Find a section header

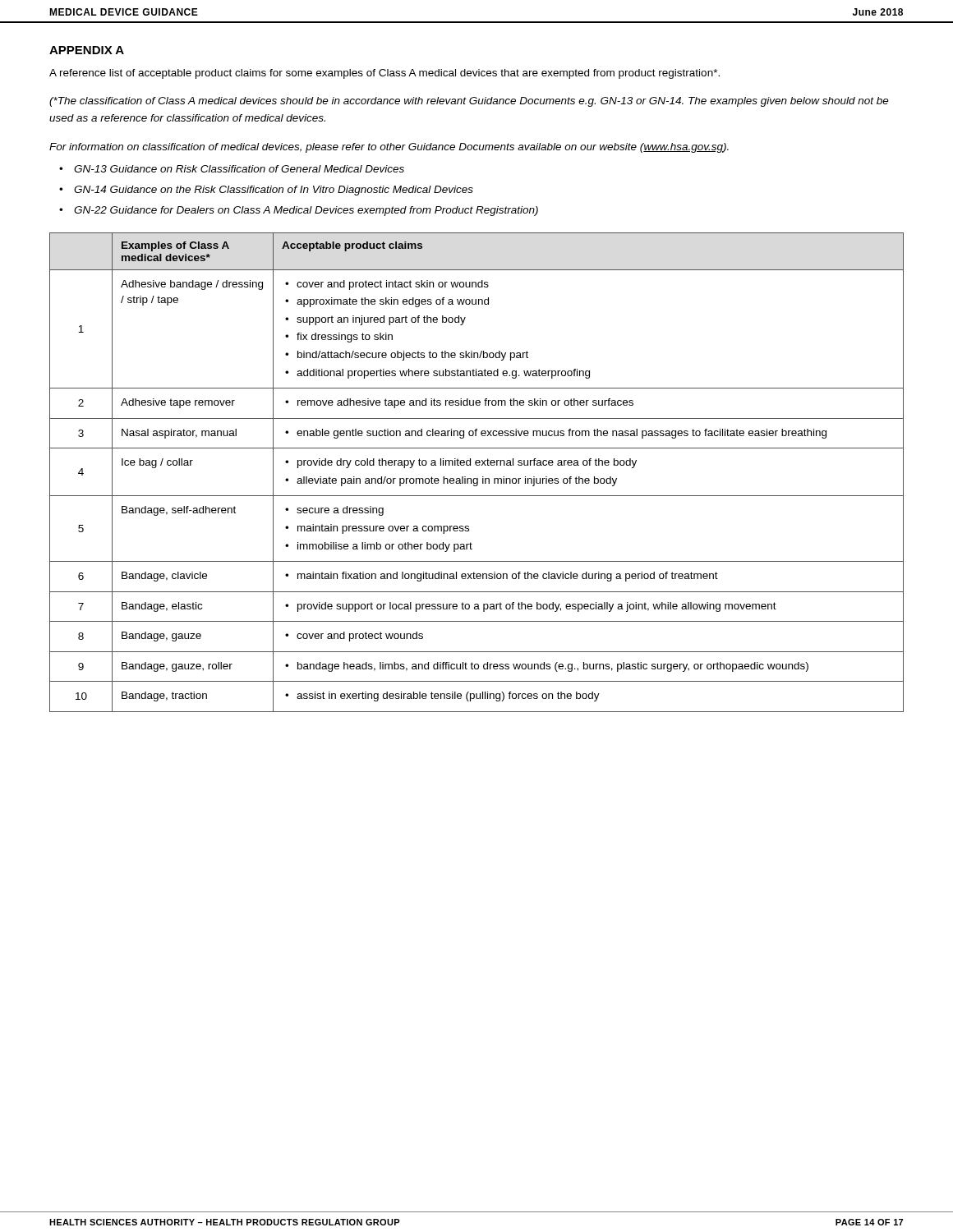point(87,50)
